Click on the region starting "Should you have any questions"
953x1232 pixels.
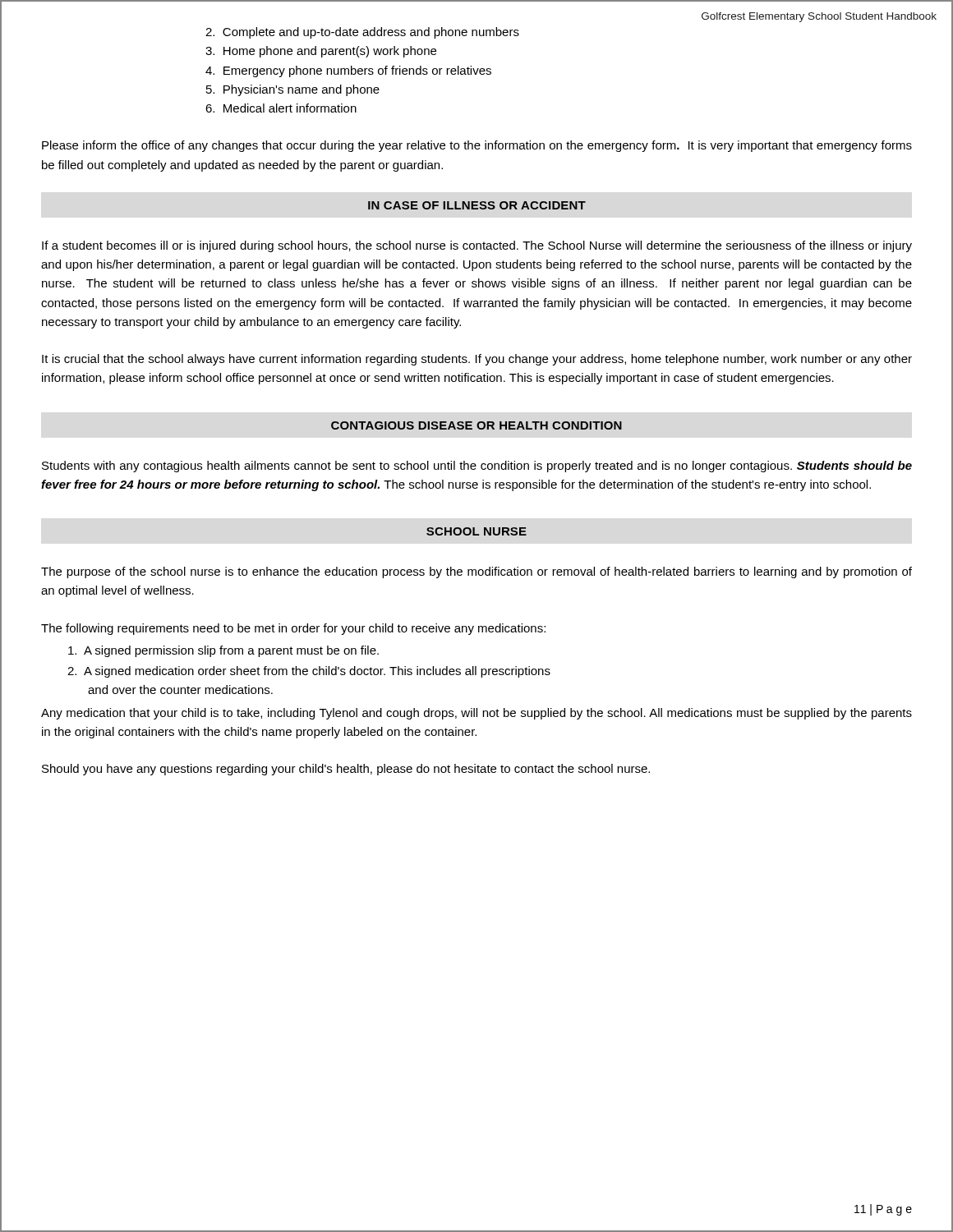346,768
